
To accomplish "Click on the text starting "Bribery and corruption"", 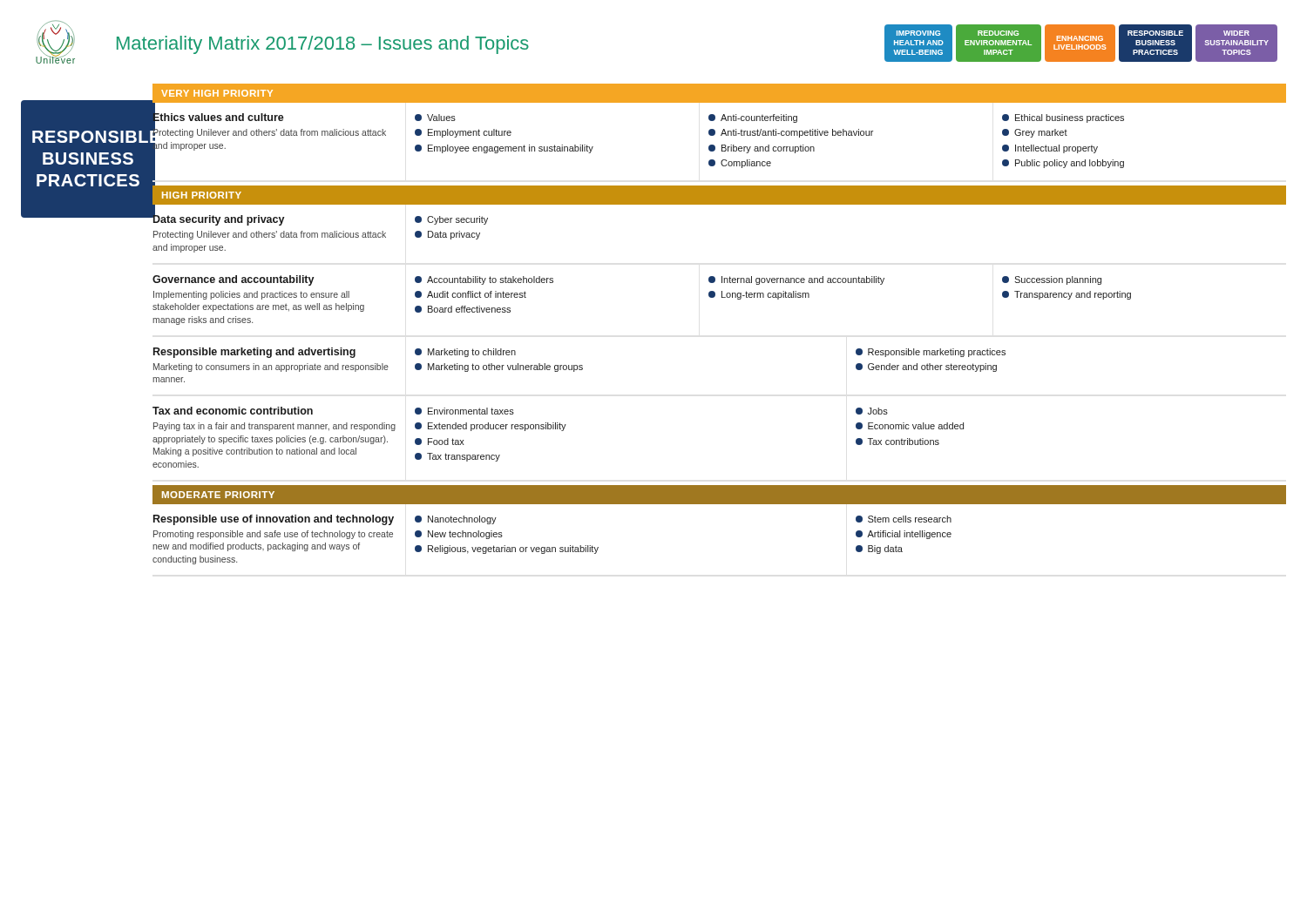I will click(x=762, y=148).
